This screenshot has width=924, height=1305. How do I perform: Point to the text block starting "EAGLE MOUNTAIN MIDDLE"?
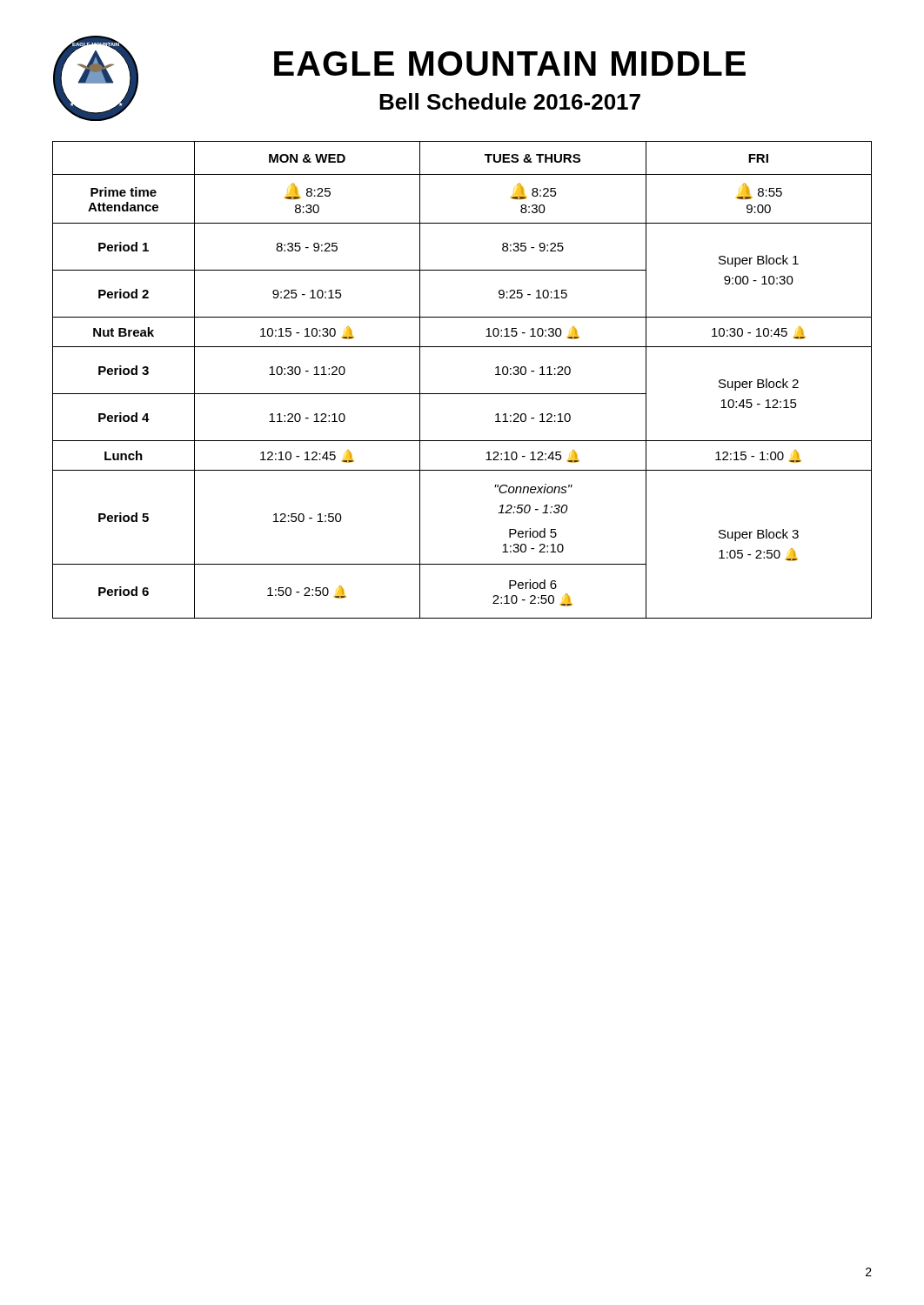510,63
